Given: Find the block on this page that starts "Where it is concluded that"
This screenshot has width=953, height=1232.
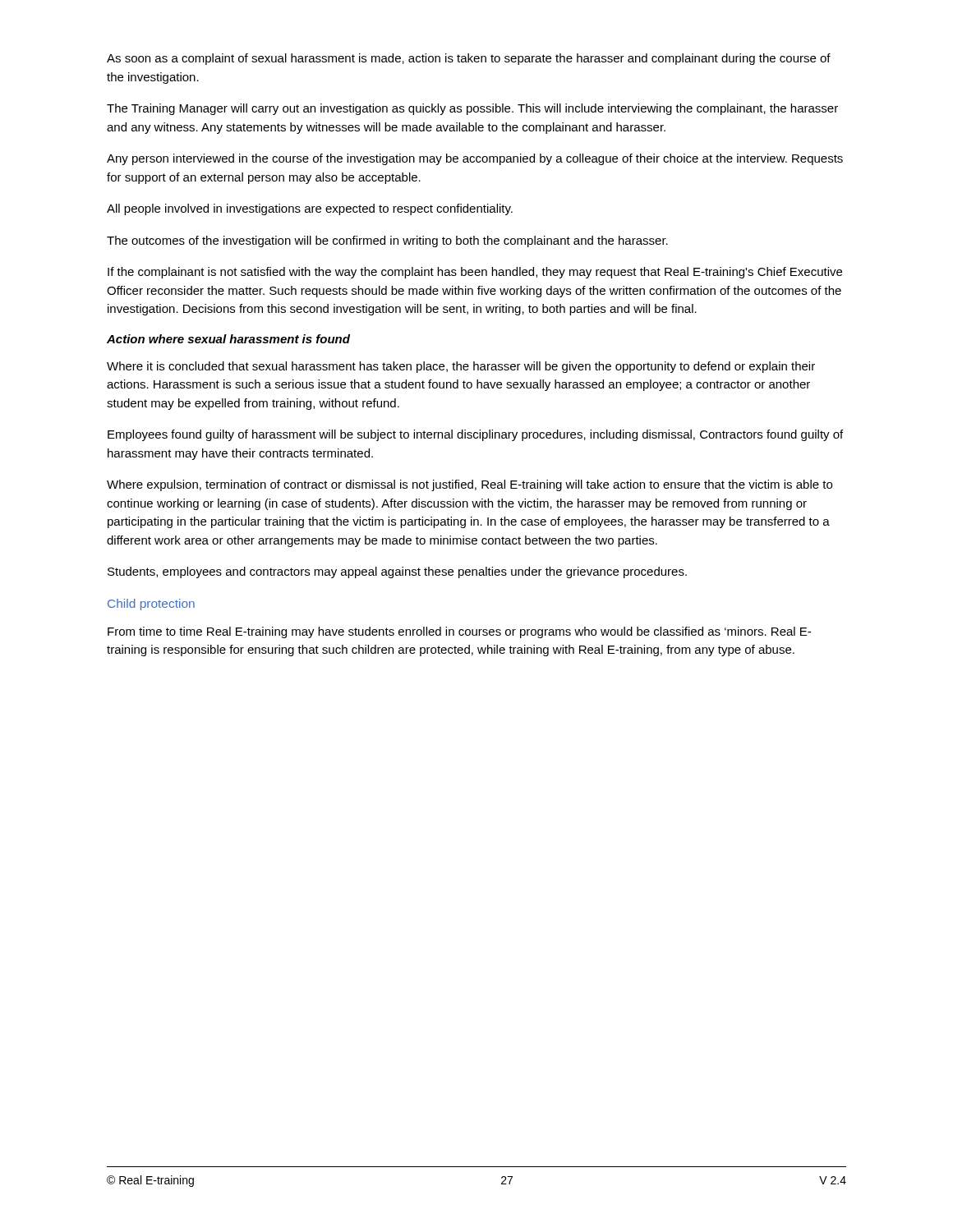Looking at the screenshot, I should coord(461,384).
